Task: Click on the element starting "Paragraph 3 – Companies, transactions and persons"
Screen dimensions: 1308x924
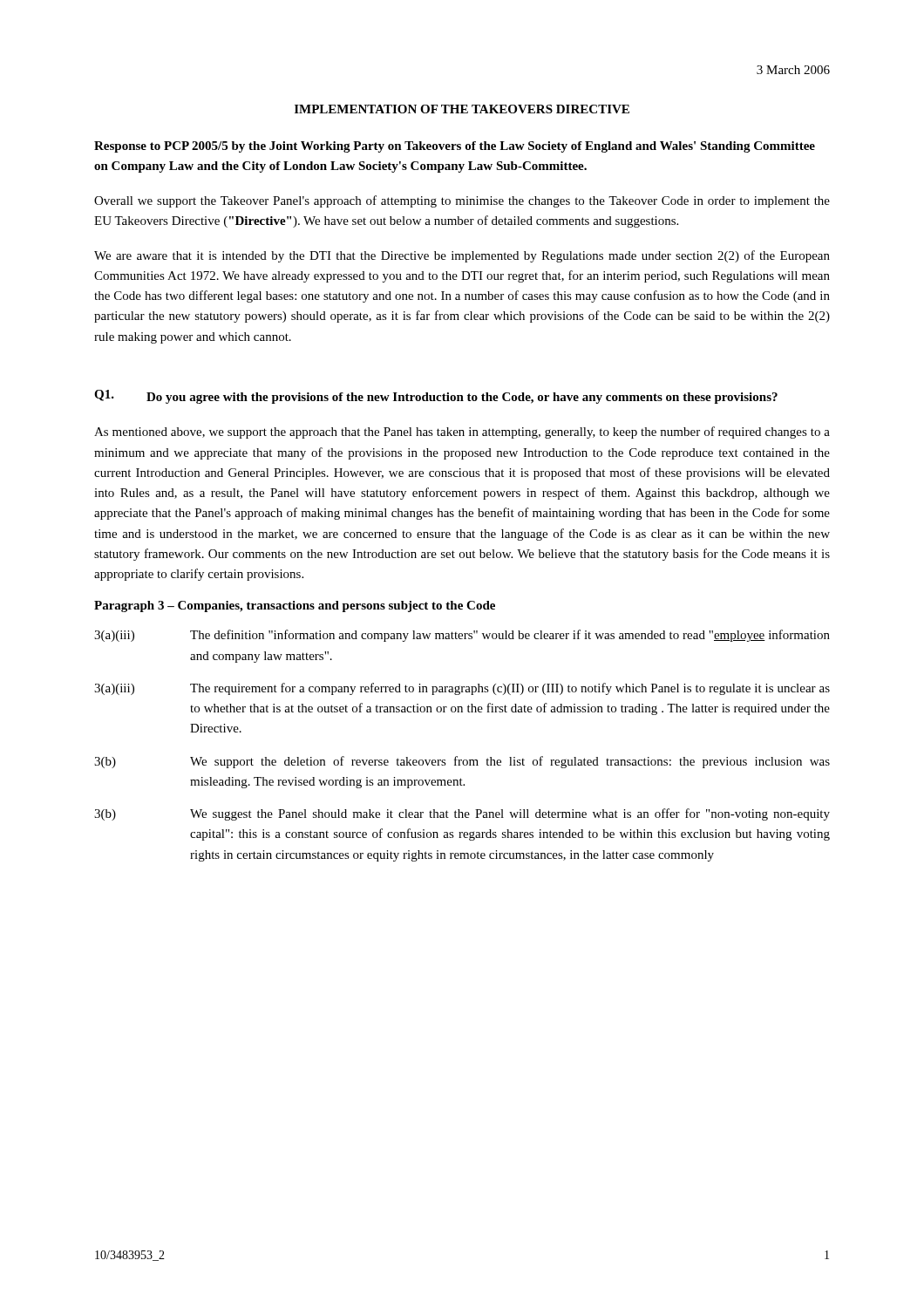Action: (x=295, y=605)
